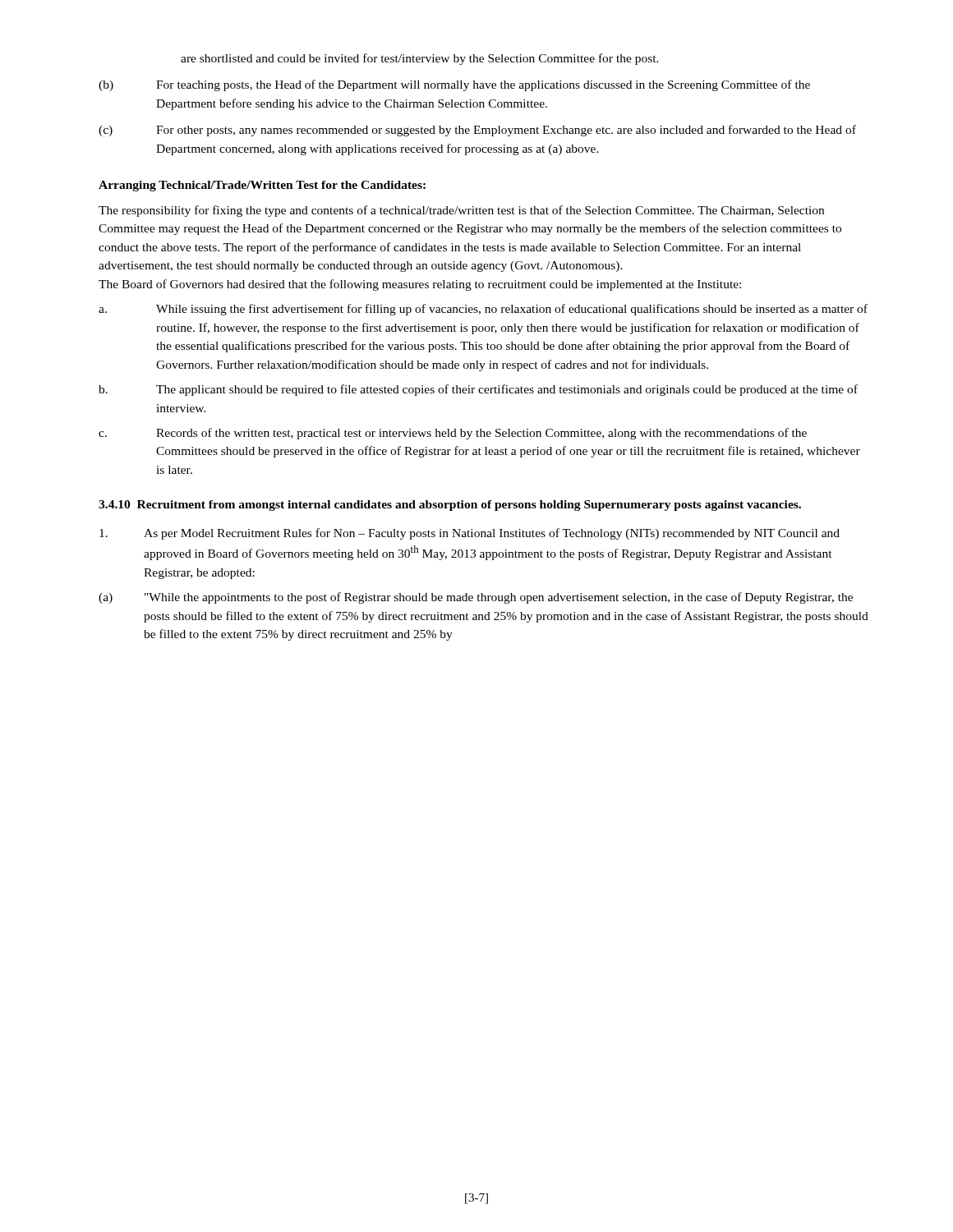
Task: Point to the text block starting "Arranging Technical/Trade/Written Test for the Candidates:"
Action: 263,185
